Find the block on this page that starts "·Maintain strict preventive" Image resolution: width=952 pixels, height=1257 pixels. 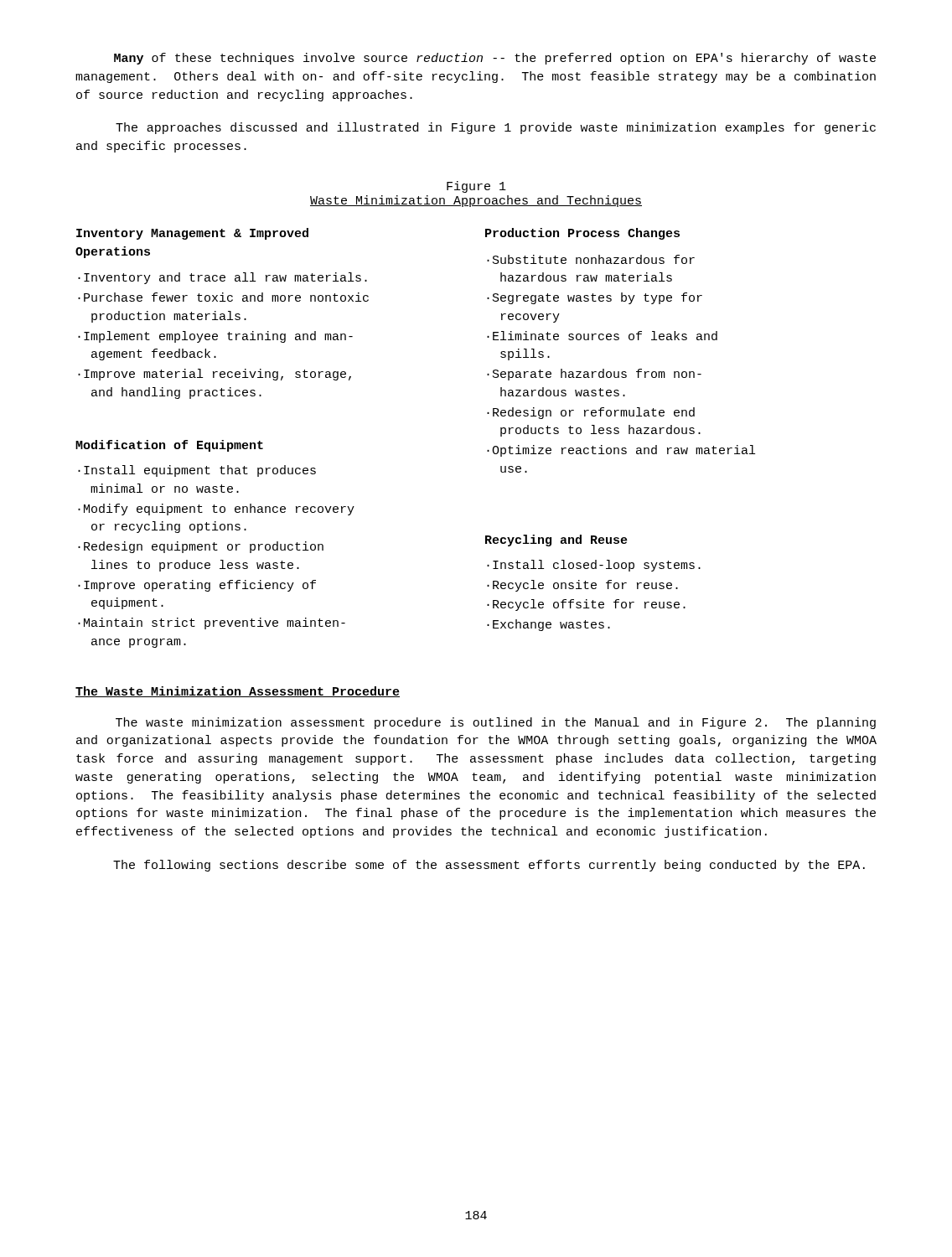[x=211, y=633]
